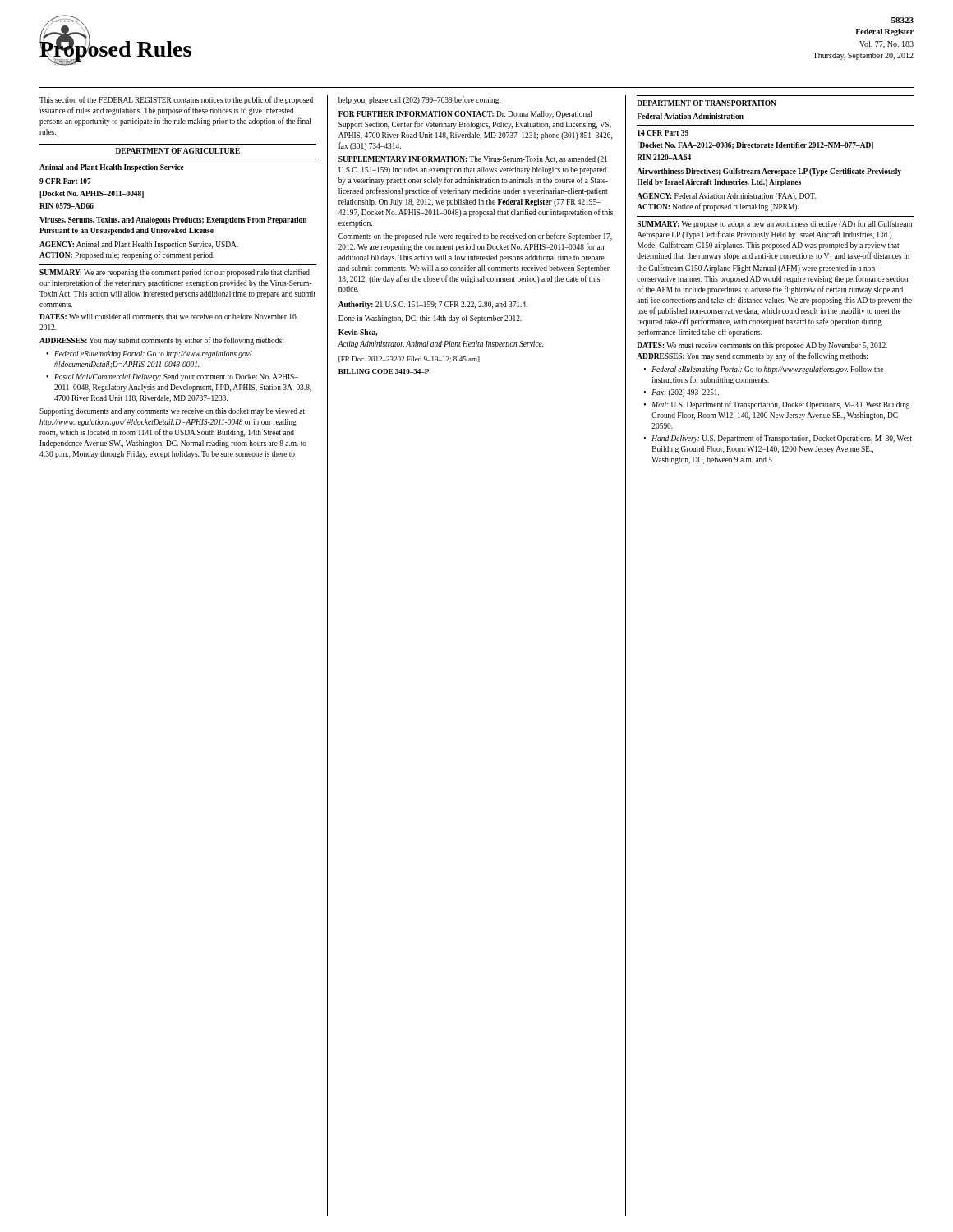Locate the passage starting "[Docket No. FAA–2012–0986; Directorate Identifier 2012–NM–077–AD]"
953x1232 pixels.
(755, 145)
